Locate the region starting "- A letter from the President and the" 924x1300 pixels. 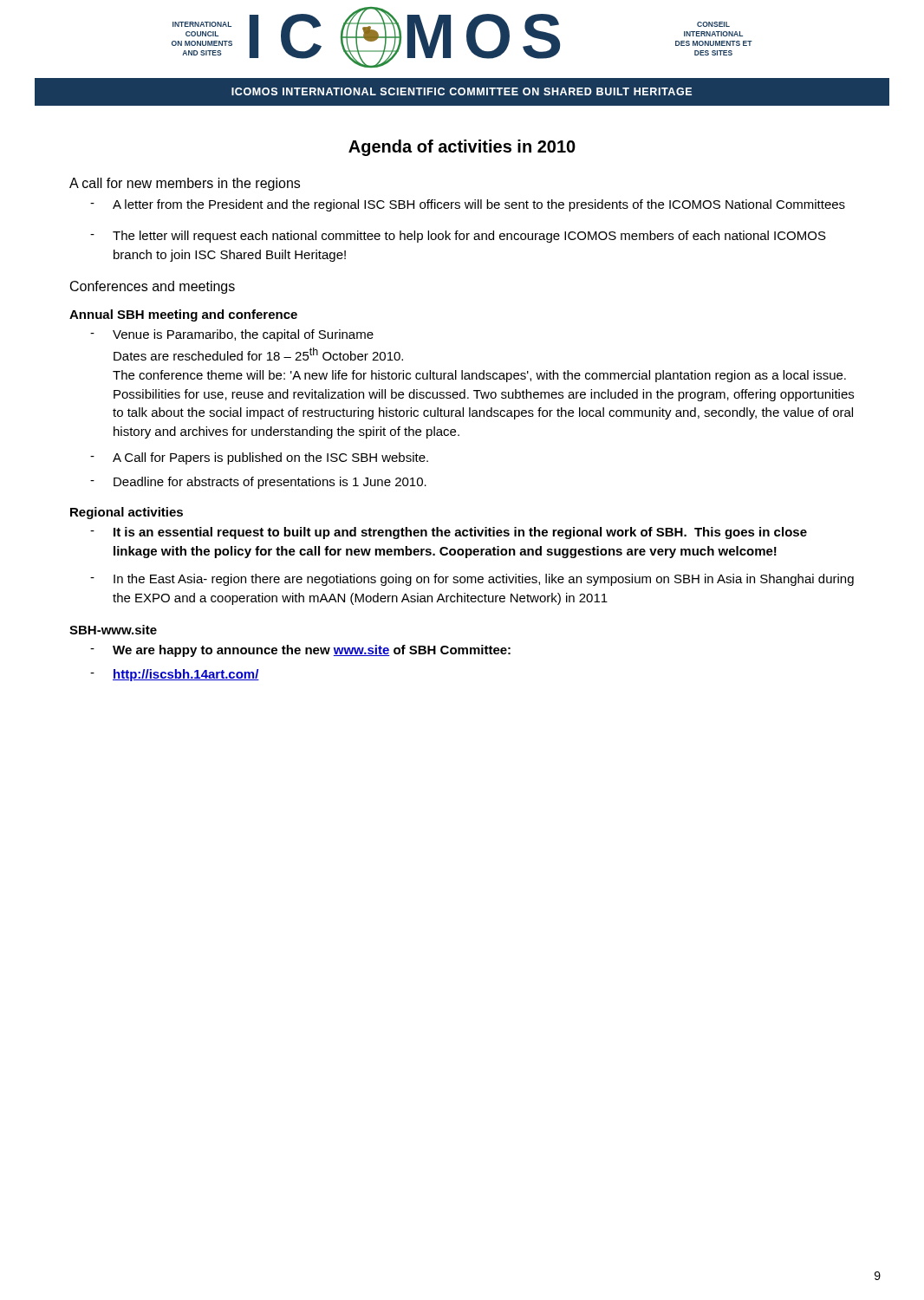tap(472, 204)
